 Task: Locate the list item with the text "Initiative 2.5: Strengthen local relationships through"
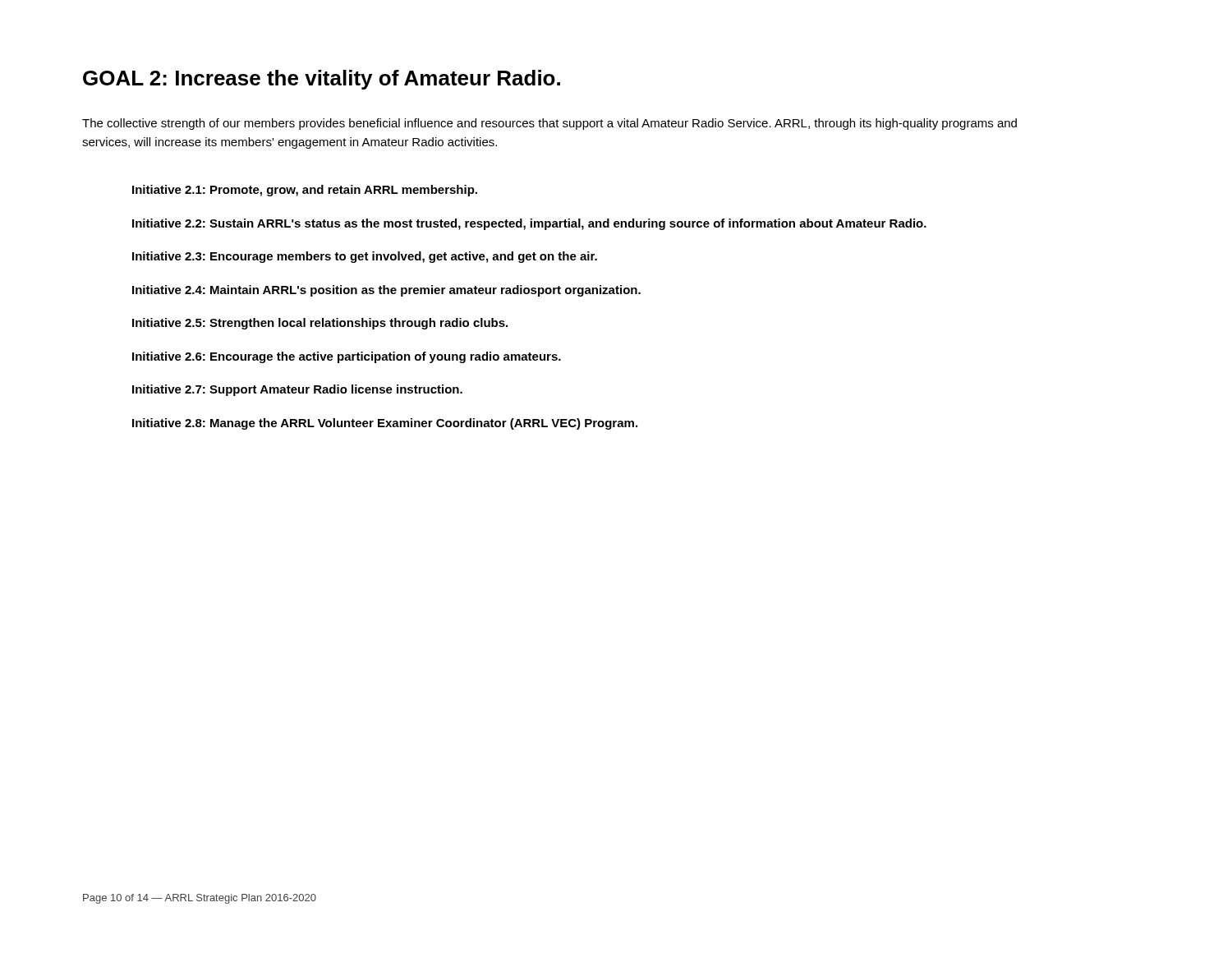(320, 322)
